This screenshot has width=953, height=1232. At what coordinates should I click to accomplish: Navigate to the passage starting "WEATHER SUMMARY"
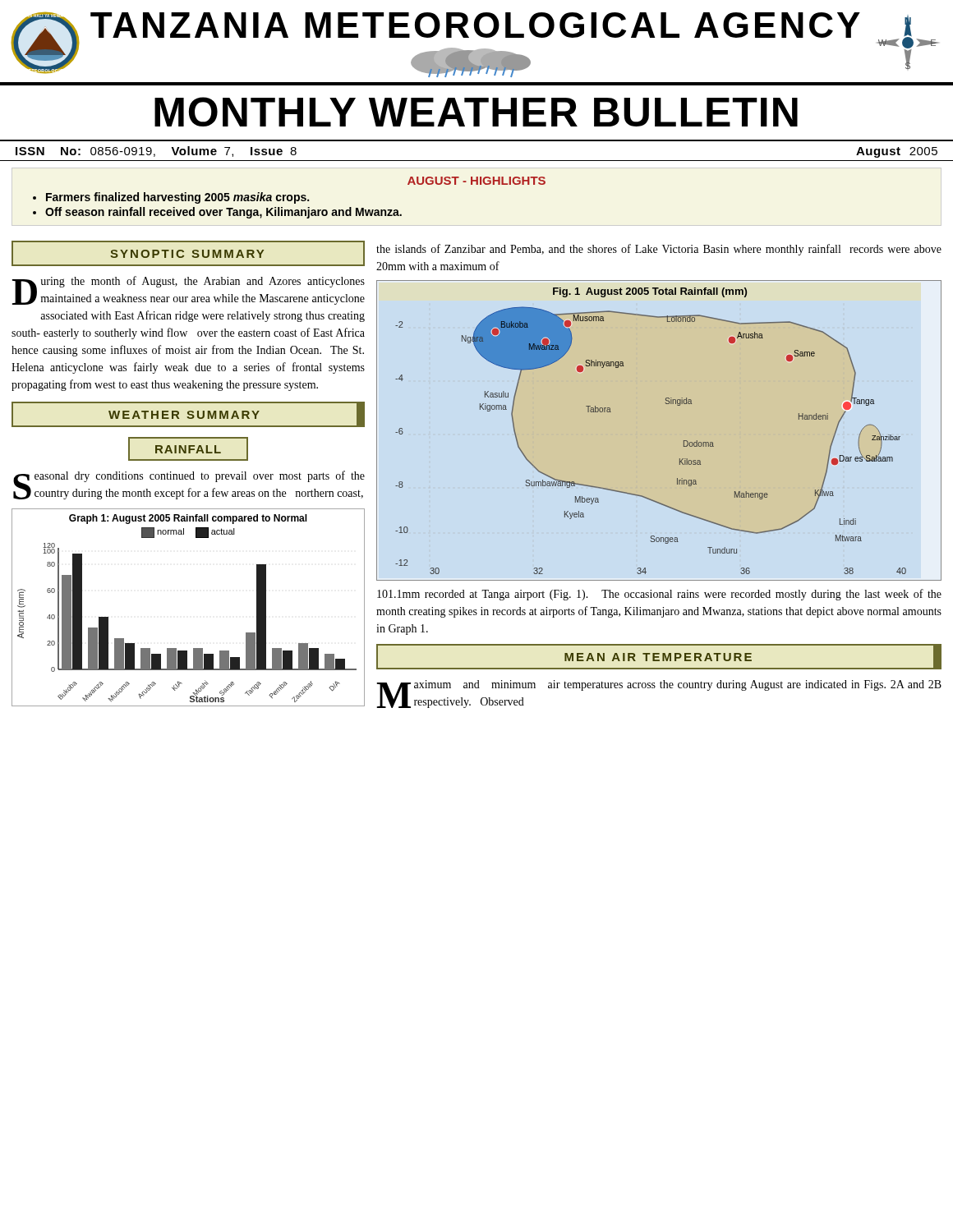coord(188,415)
